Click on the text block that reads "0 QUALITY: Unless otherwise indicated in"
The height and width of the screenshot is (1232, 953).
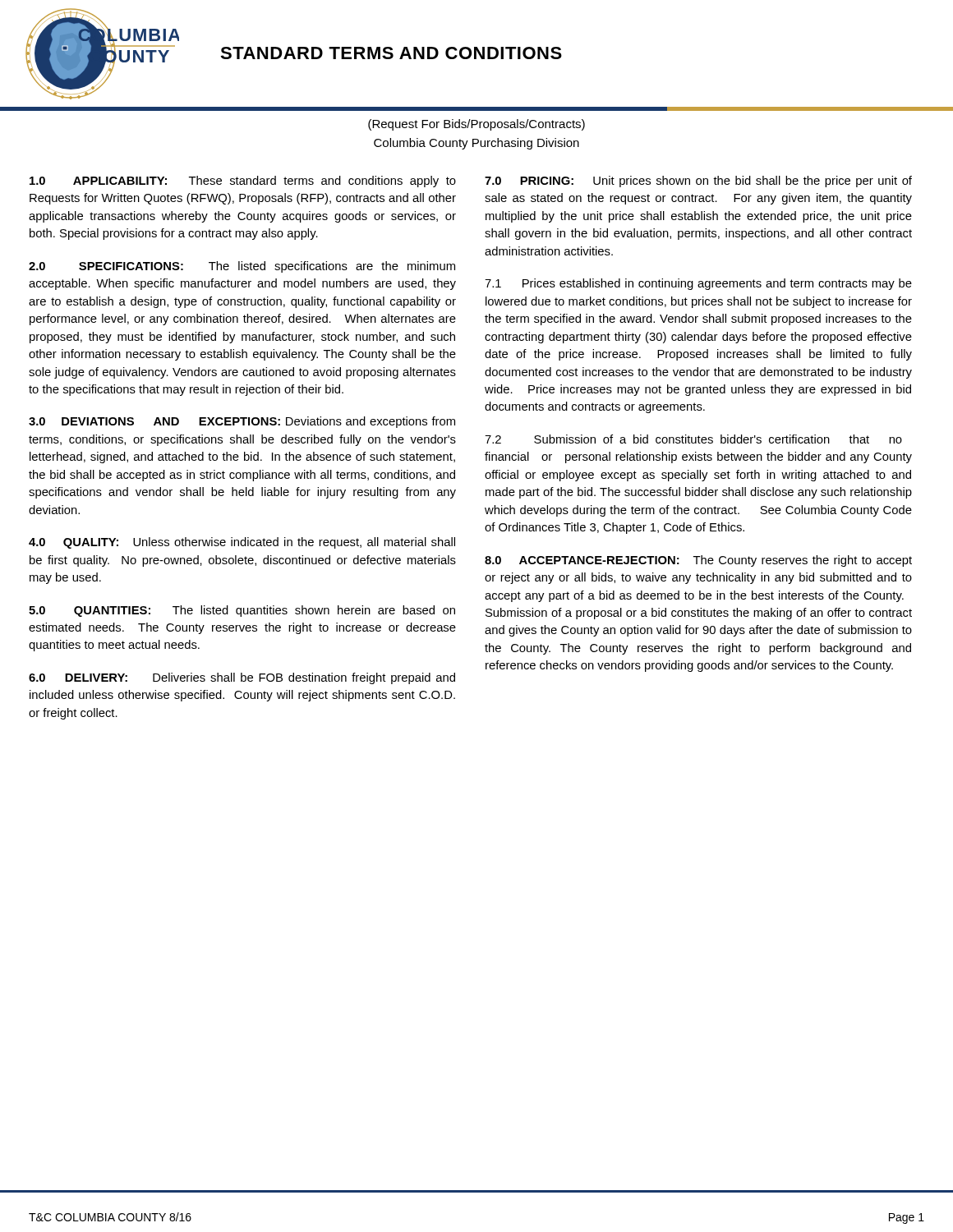click(242, 560)
